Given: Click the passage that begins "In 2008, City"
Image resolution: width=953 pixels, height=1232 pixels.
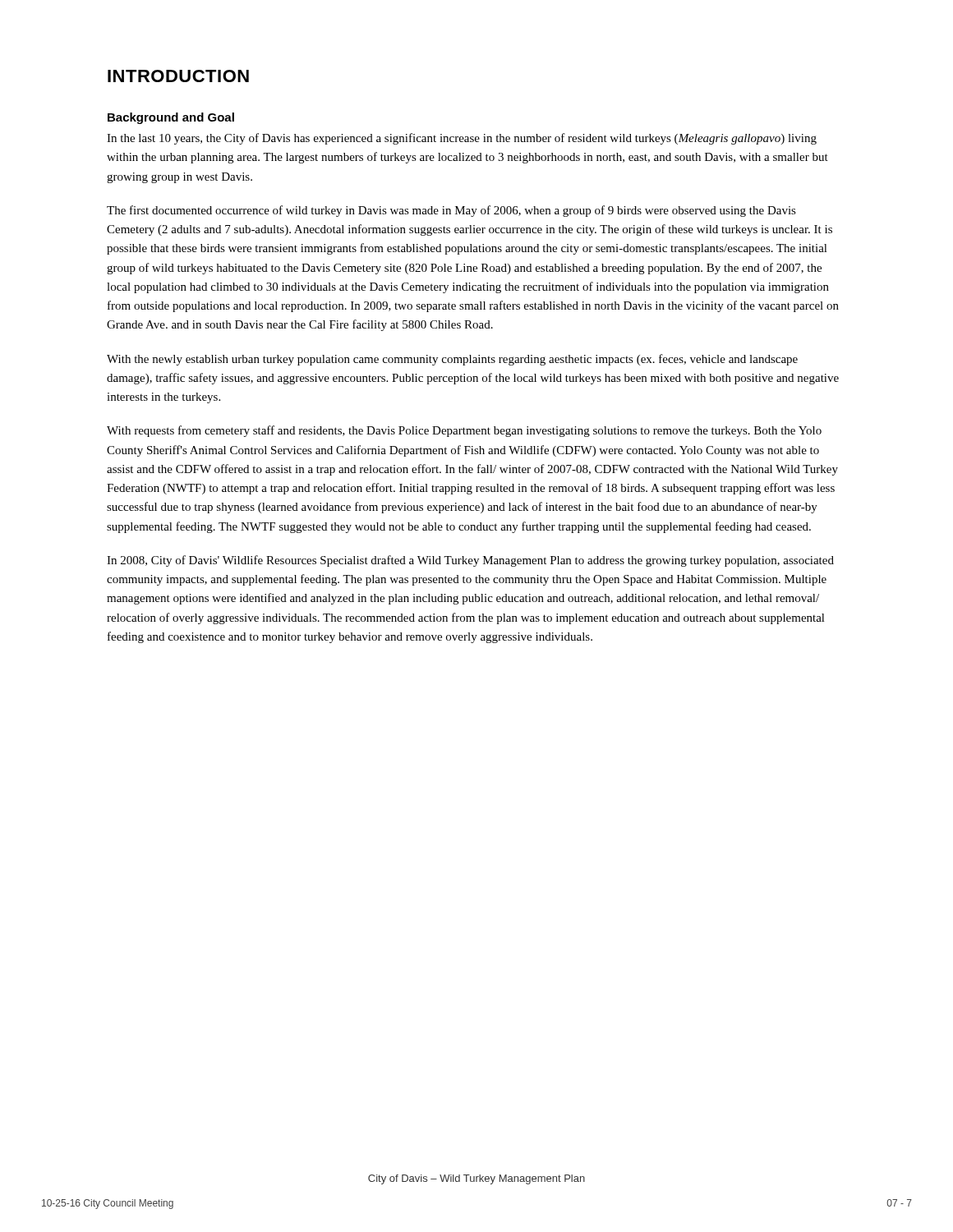Looking at the screenshot, I should (x=470, y=598).
